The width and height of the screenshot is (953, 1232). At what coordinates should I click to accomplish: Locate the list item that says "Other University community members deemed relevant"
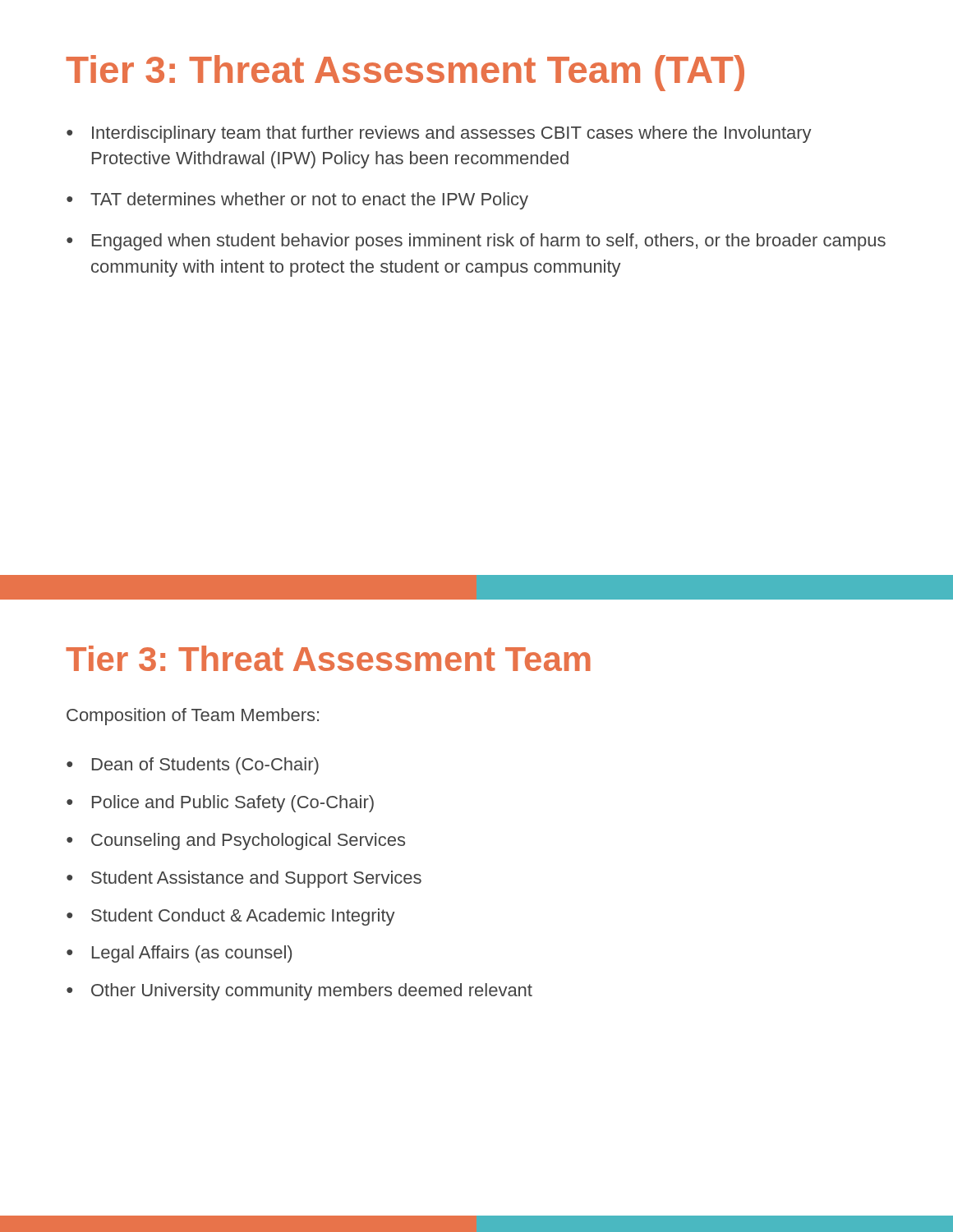[x=311, y=990]
